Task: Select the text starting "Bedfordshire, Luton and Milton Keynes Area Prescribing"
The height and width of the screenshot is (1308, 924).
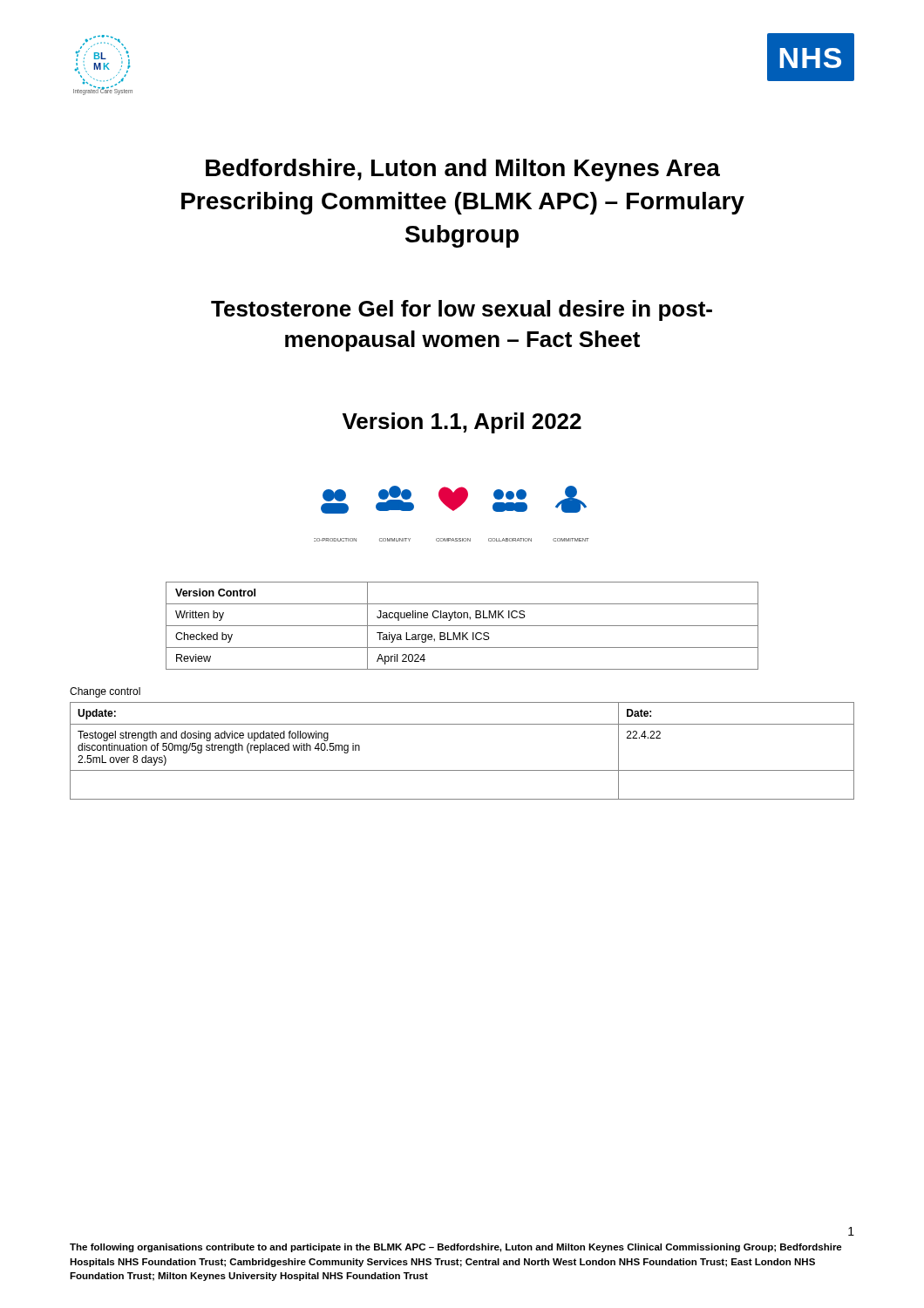Action: (462, 201)
